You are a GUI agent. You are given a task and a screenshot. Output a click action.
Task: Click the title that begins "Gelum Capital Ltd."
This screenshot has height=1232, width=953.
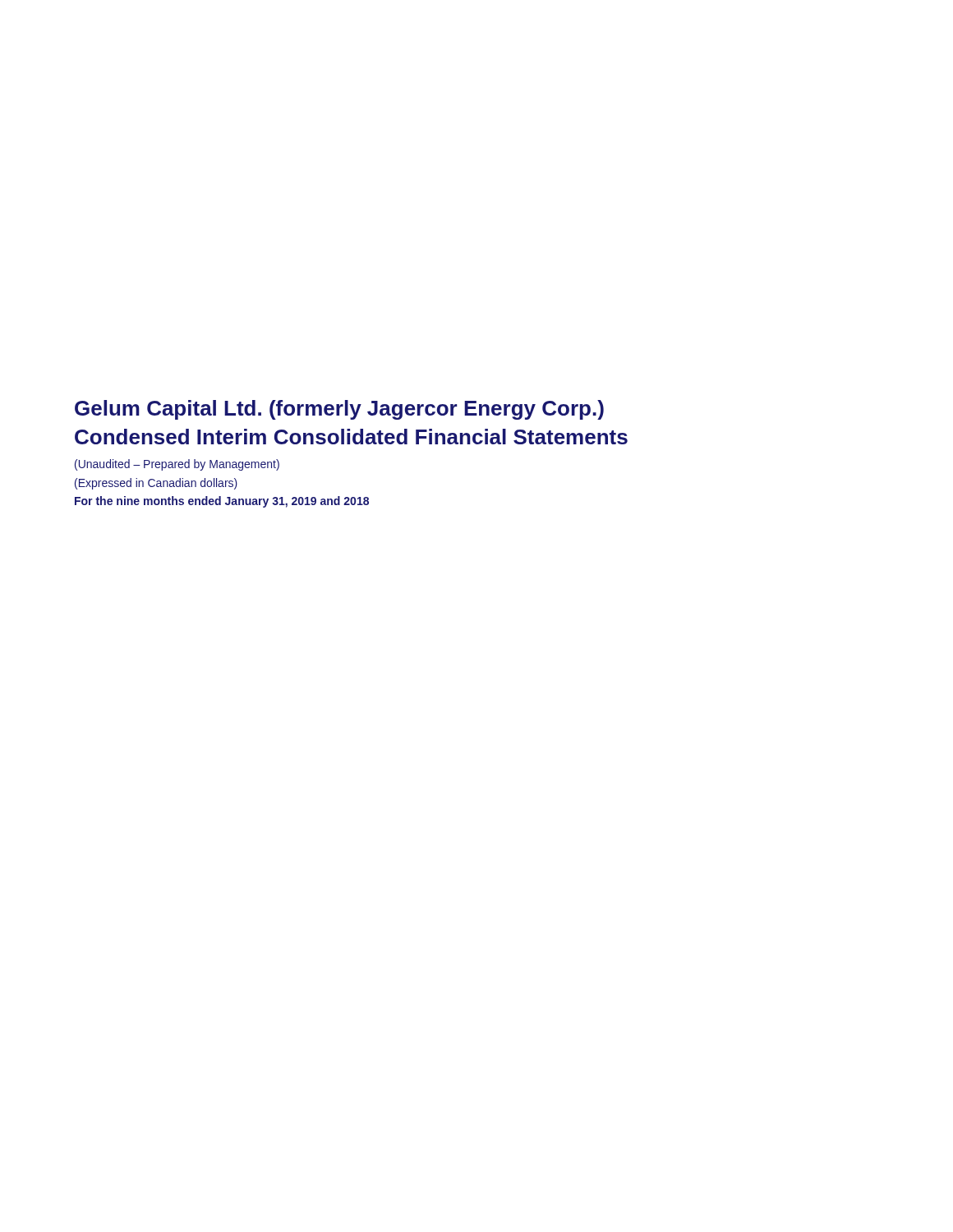click(x=444, y=423)
